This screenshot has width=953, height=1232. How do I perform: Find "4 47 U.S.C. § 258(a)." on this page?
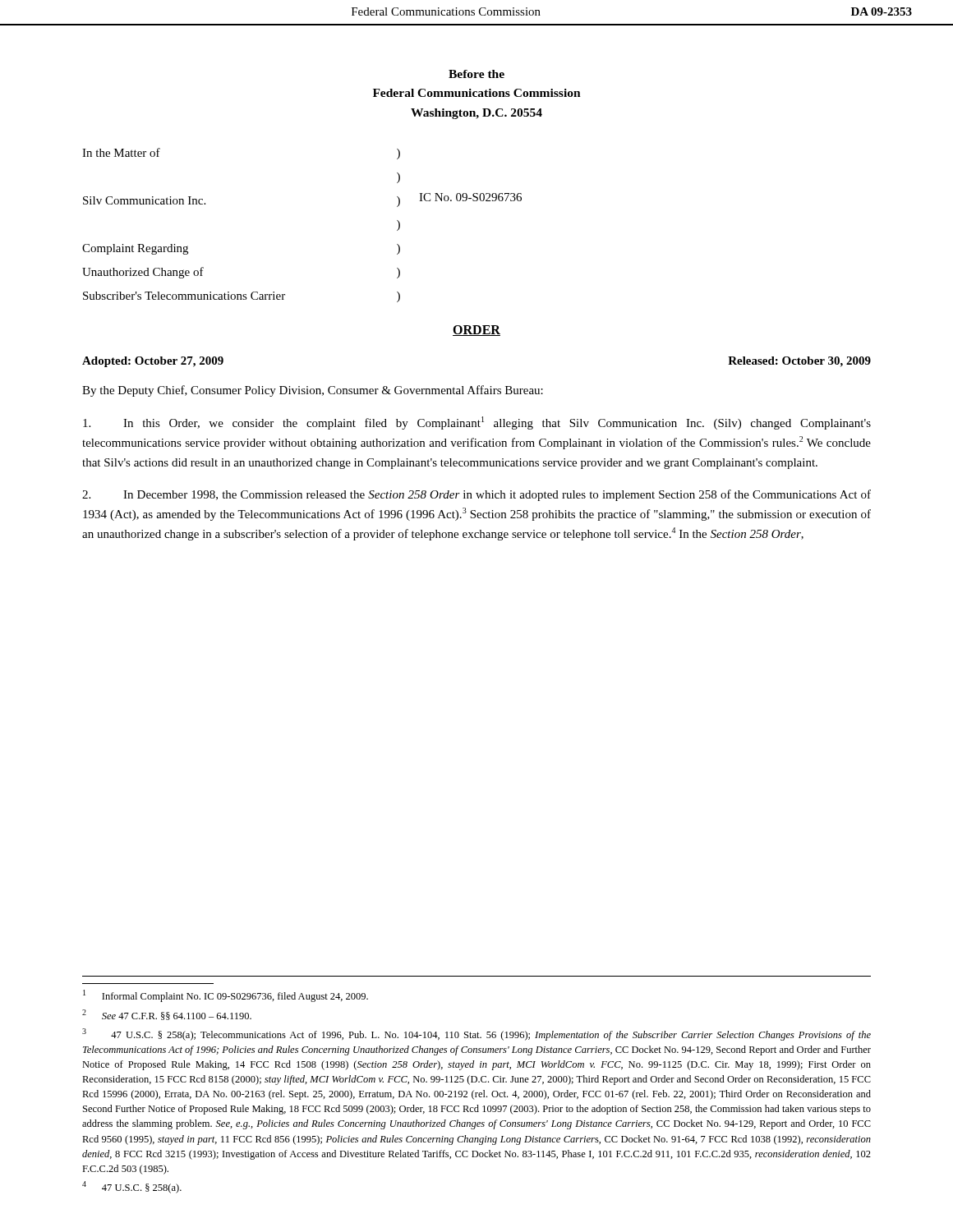tap(132, 1187)
